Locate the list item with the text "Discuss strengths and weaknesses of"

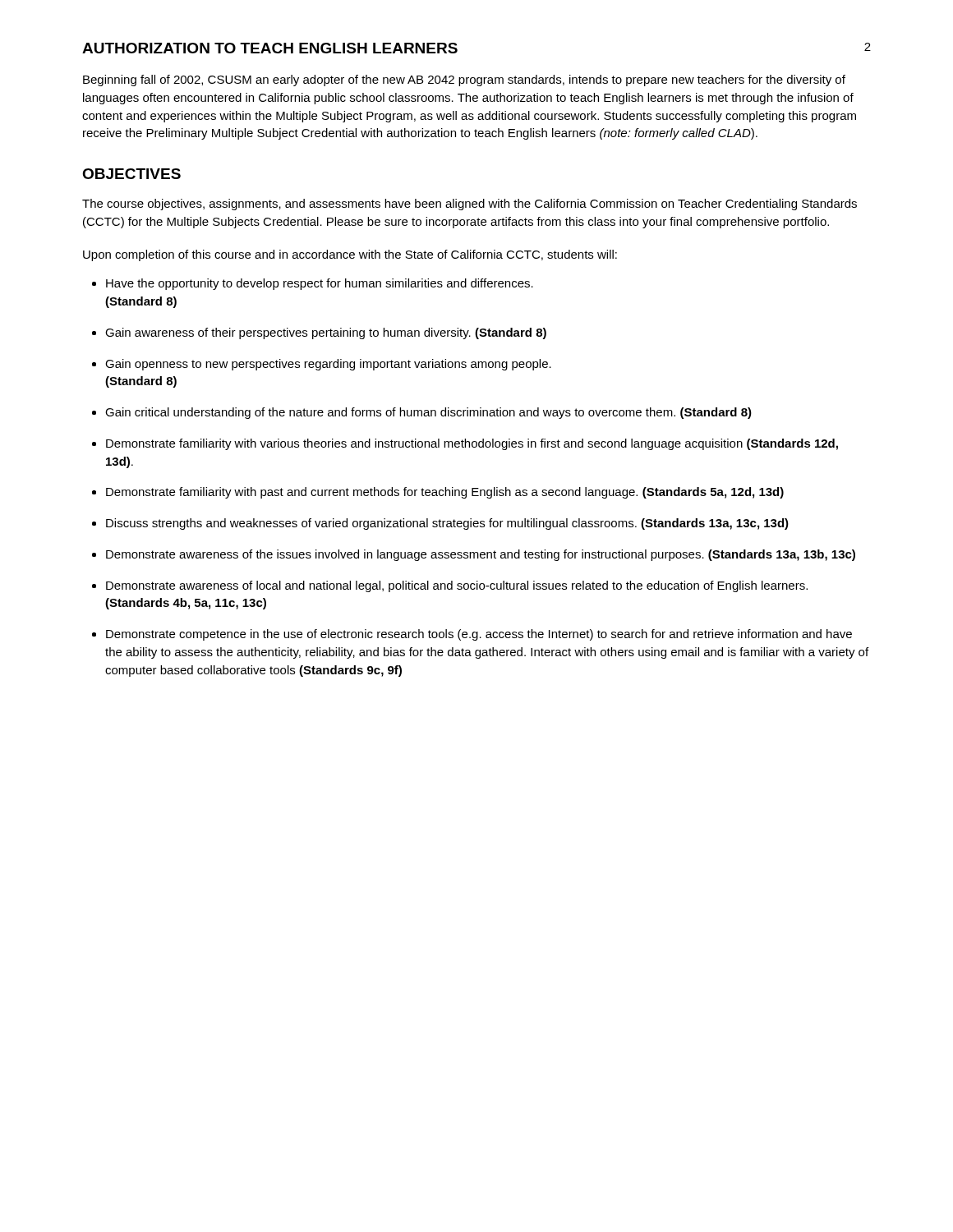pos(488,523)
